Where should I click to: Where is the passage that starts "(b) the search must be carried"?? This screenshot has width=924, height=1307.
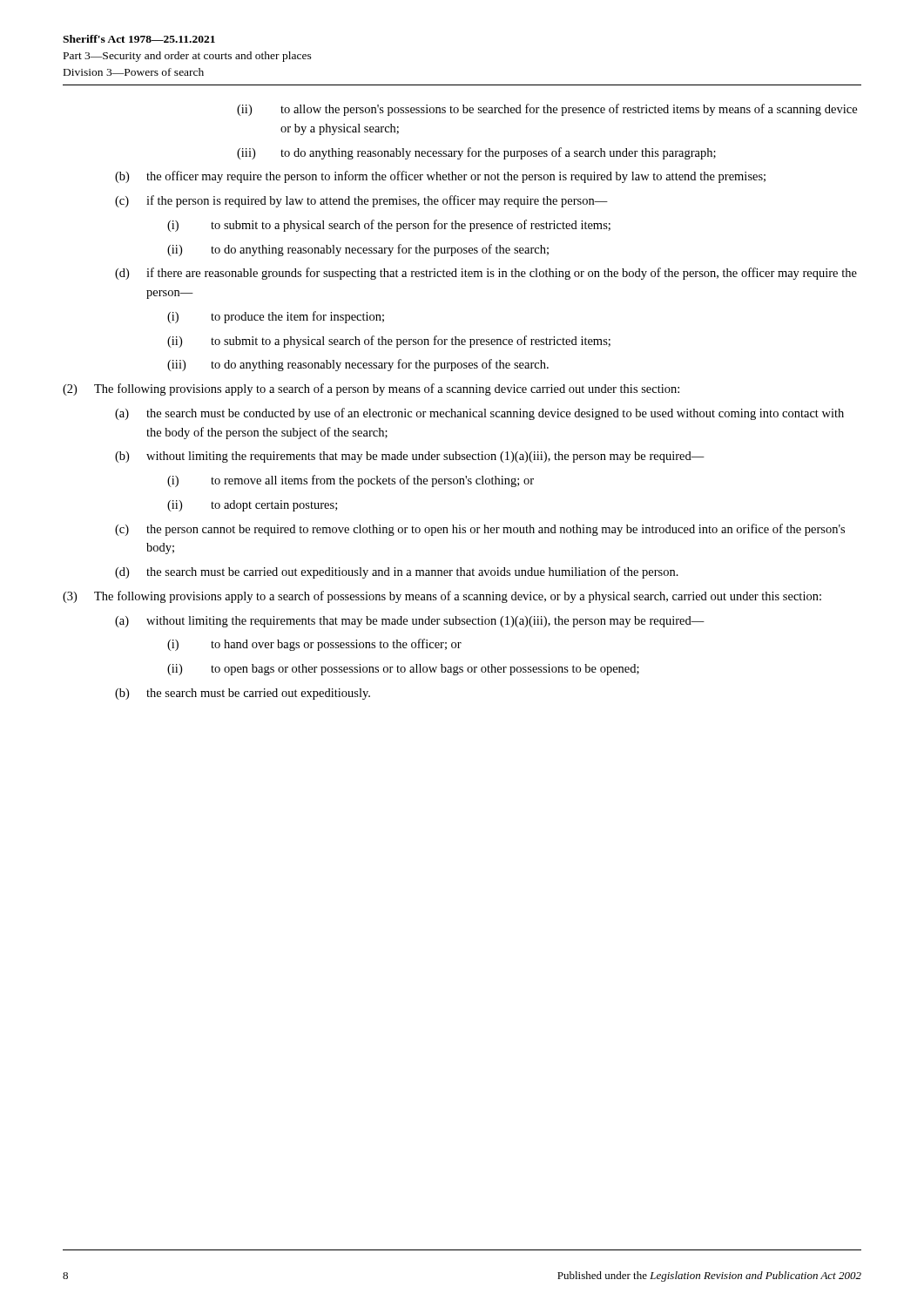[x=243, y=694]
